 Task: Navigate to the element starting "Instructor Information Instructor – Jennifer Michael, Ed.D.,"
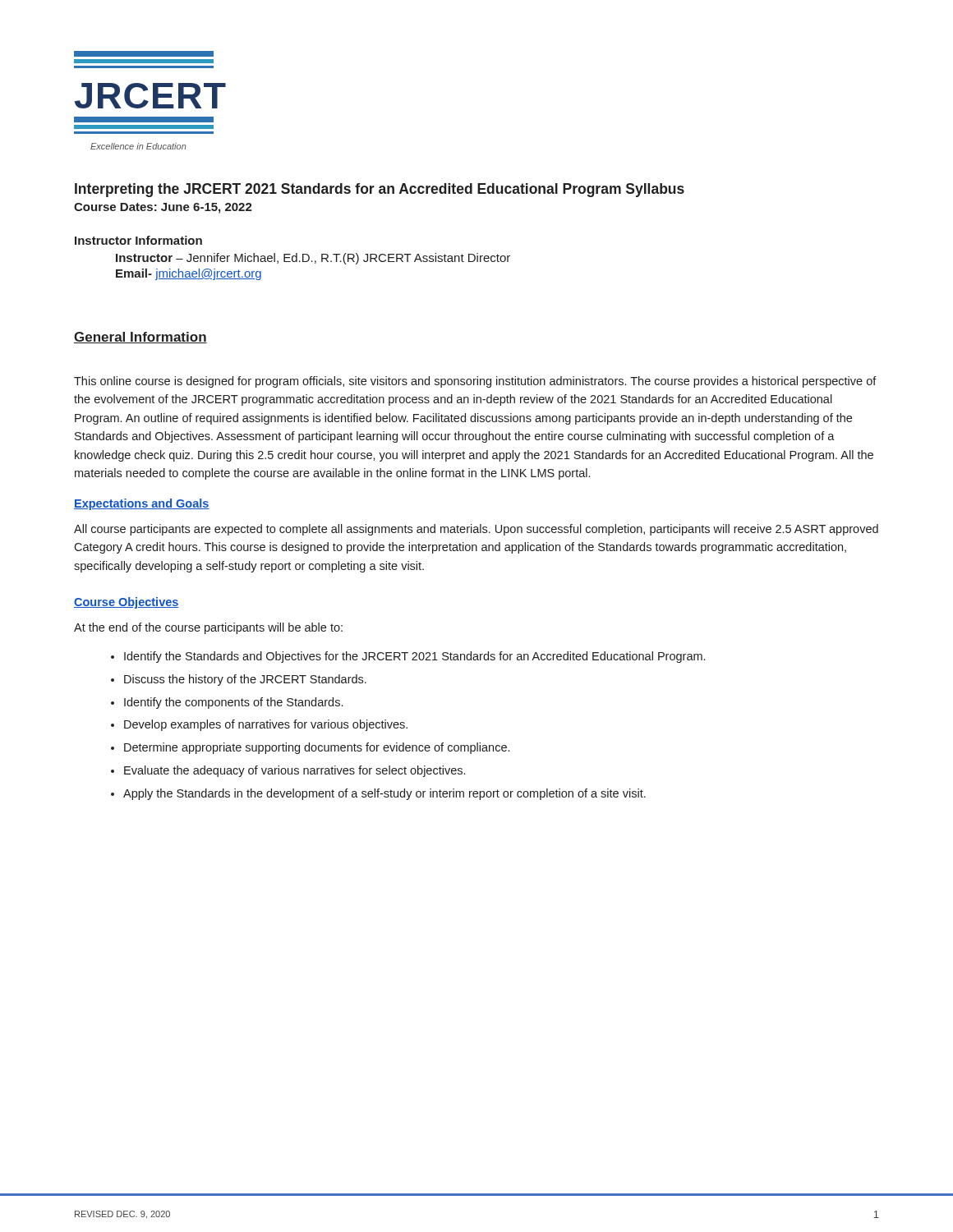476,257
